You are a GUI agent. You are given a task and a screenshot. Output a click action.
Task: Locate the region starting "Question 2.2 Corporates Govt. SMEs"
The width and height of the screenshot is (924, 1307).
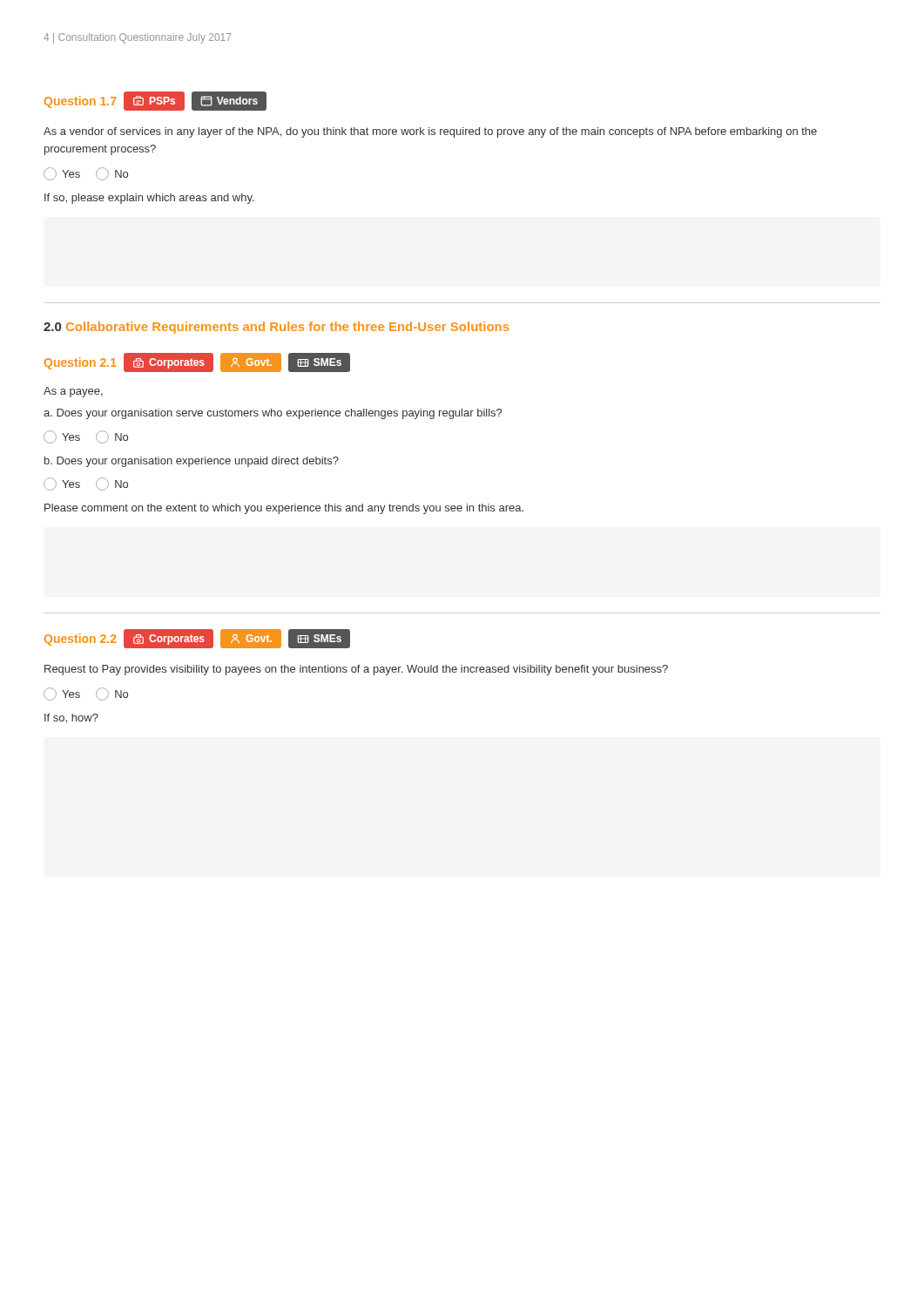(197, 638)
